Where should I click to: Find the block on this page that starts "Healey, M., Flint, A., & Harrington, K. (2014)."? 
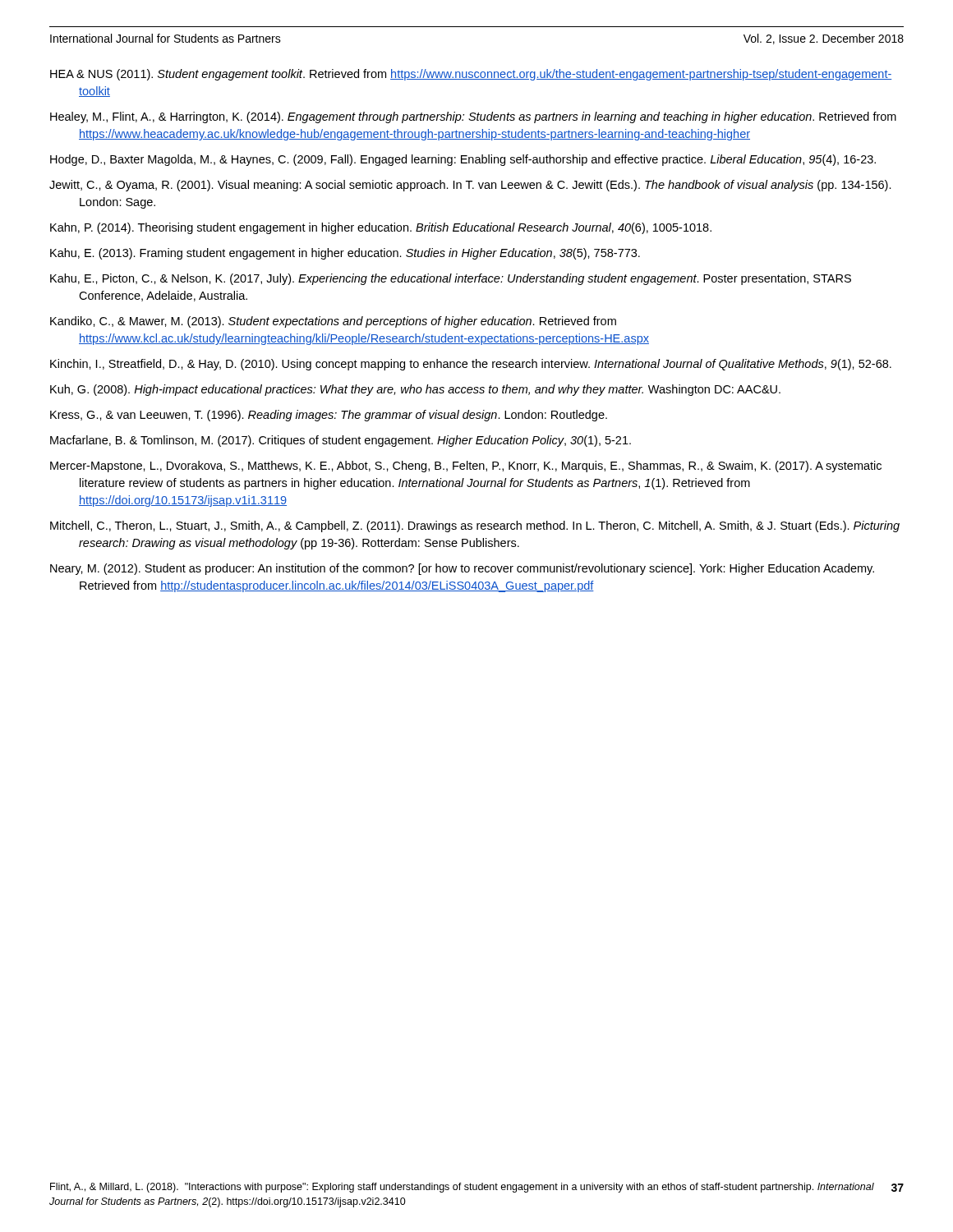[x=473, y=125]
